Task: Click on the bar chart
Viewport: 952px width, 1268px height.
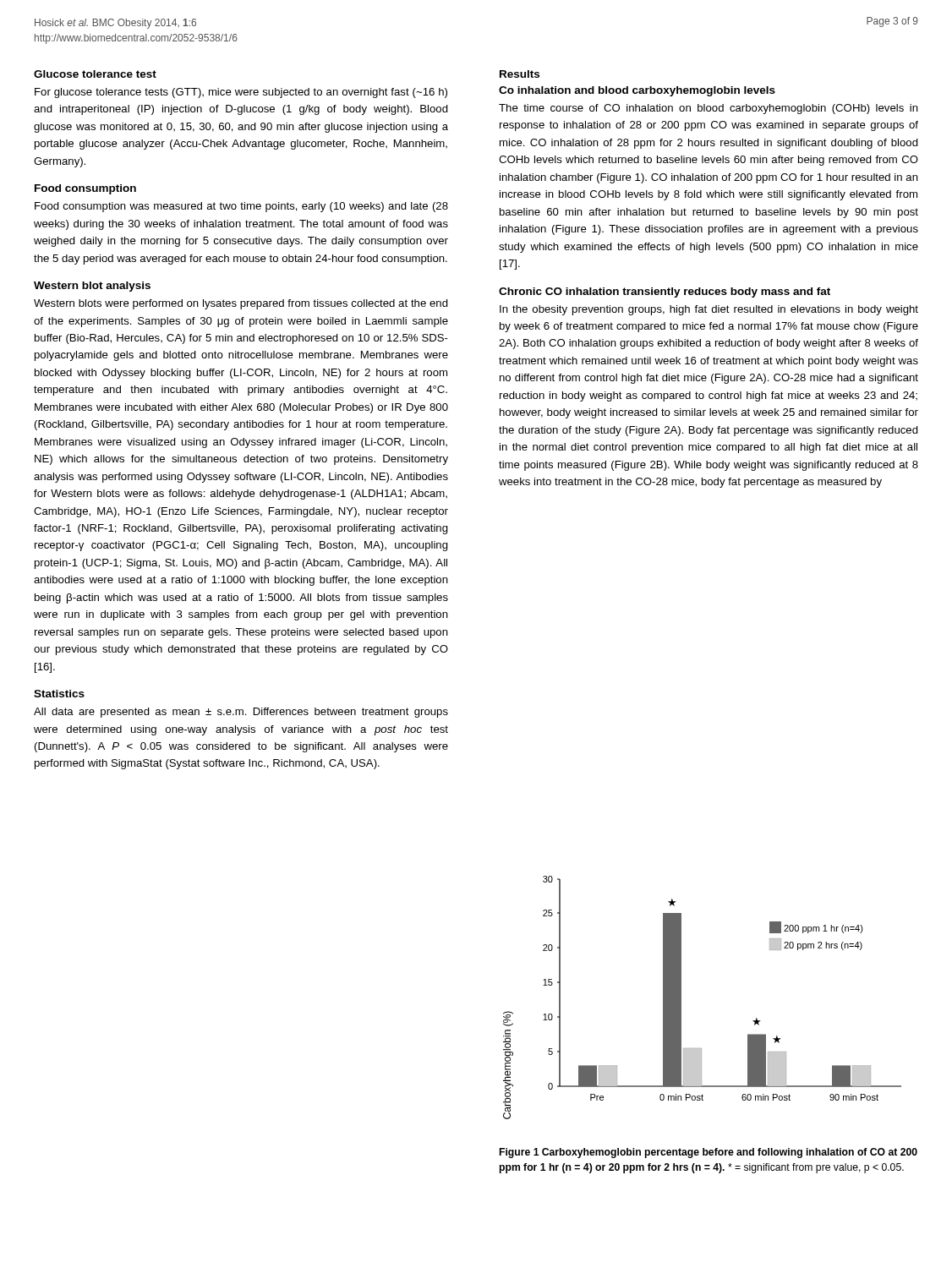Action: 709,1006
